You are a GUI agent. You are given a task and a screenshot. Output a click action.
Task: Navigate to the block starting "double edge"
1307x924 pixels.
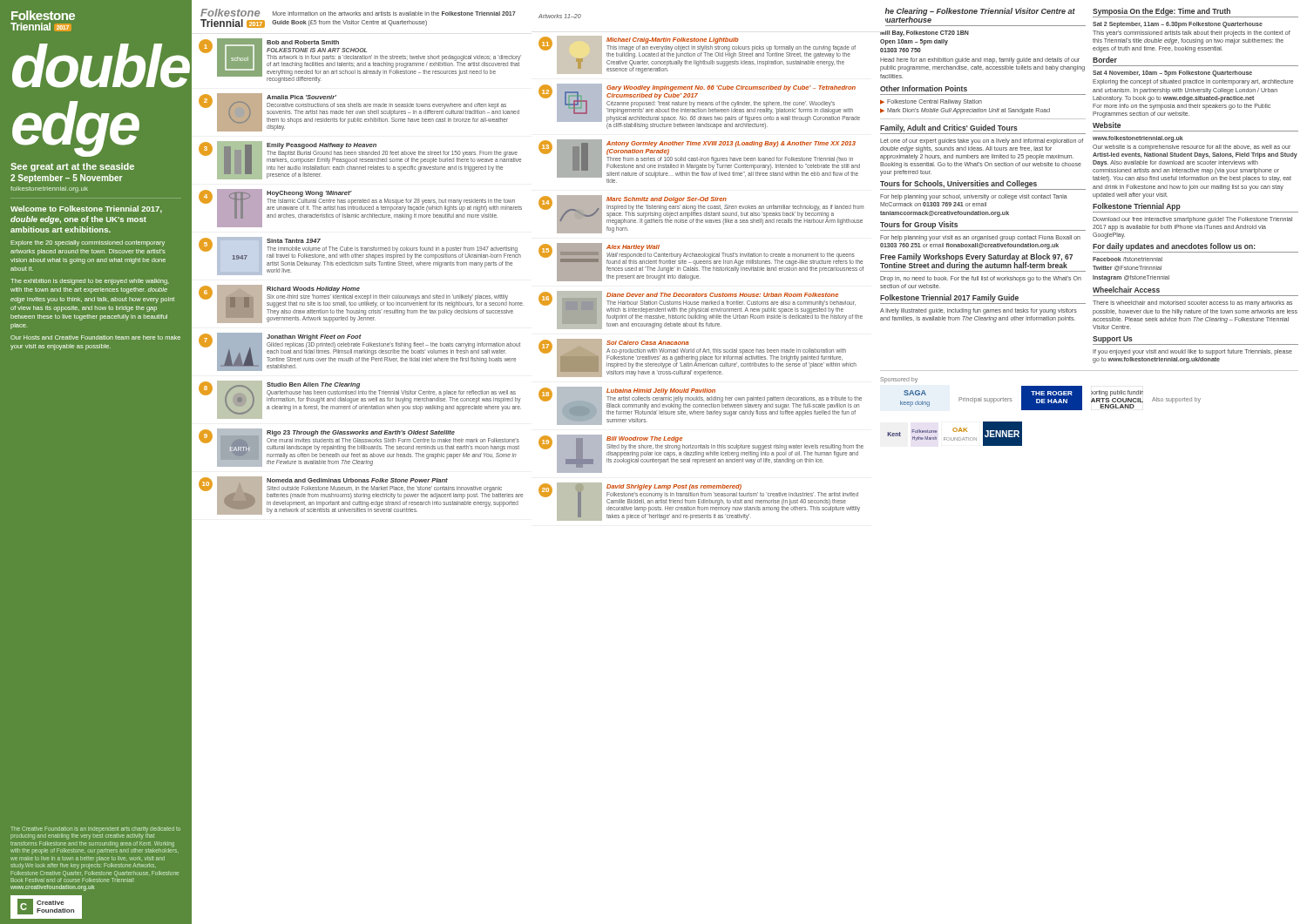[100, 93]
